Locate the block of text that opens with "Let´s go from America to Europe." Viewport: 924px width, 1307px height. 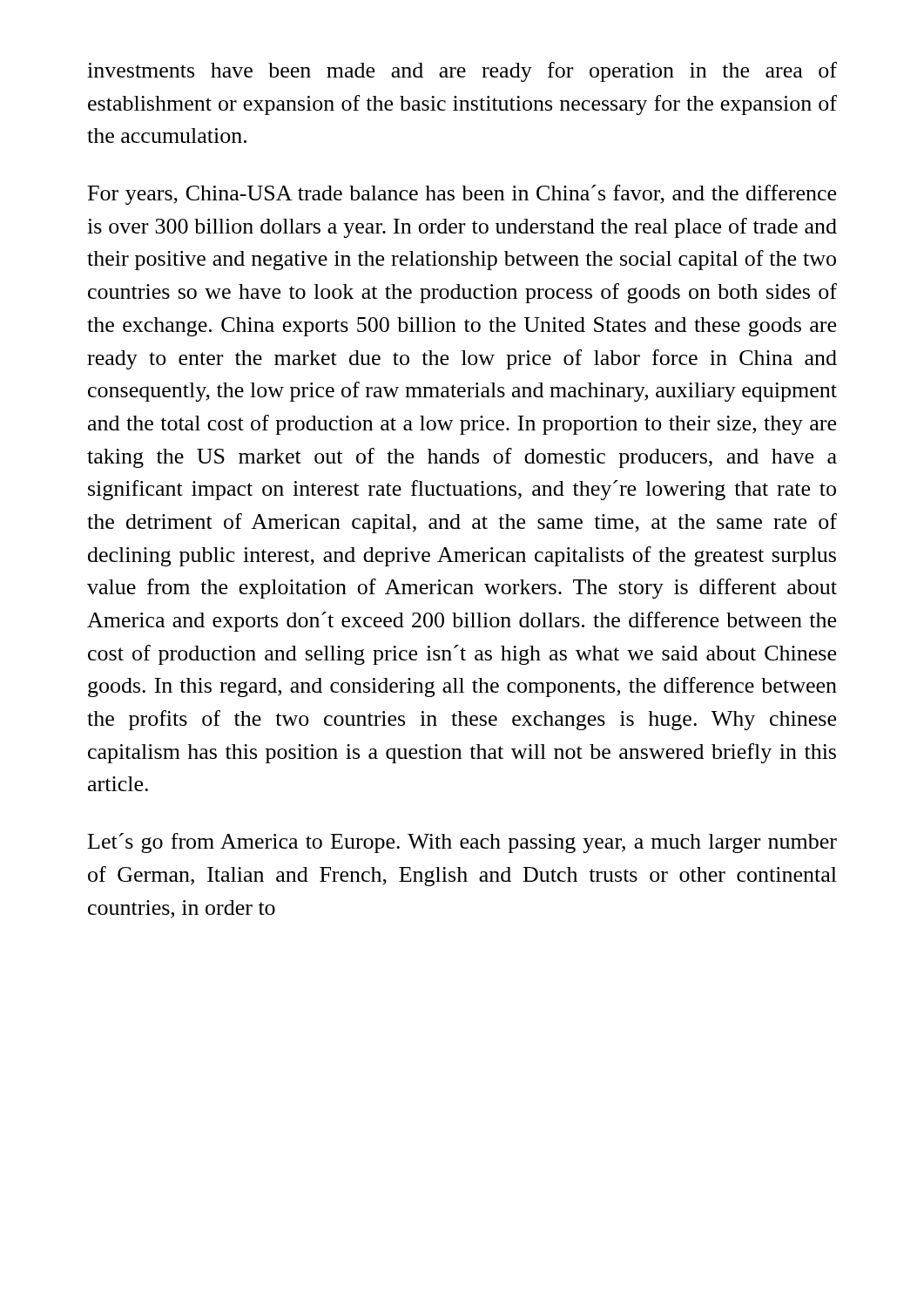point(462,874)
